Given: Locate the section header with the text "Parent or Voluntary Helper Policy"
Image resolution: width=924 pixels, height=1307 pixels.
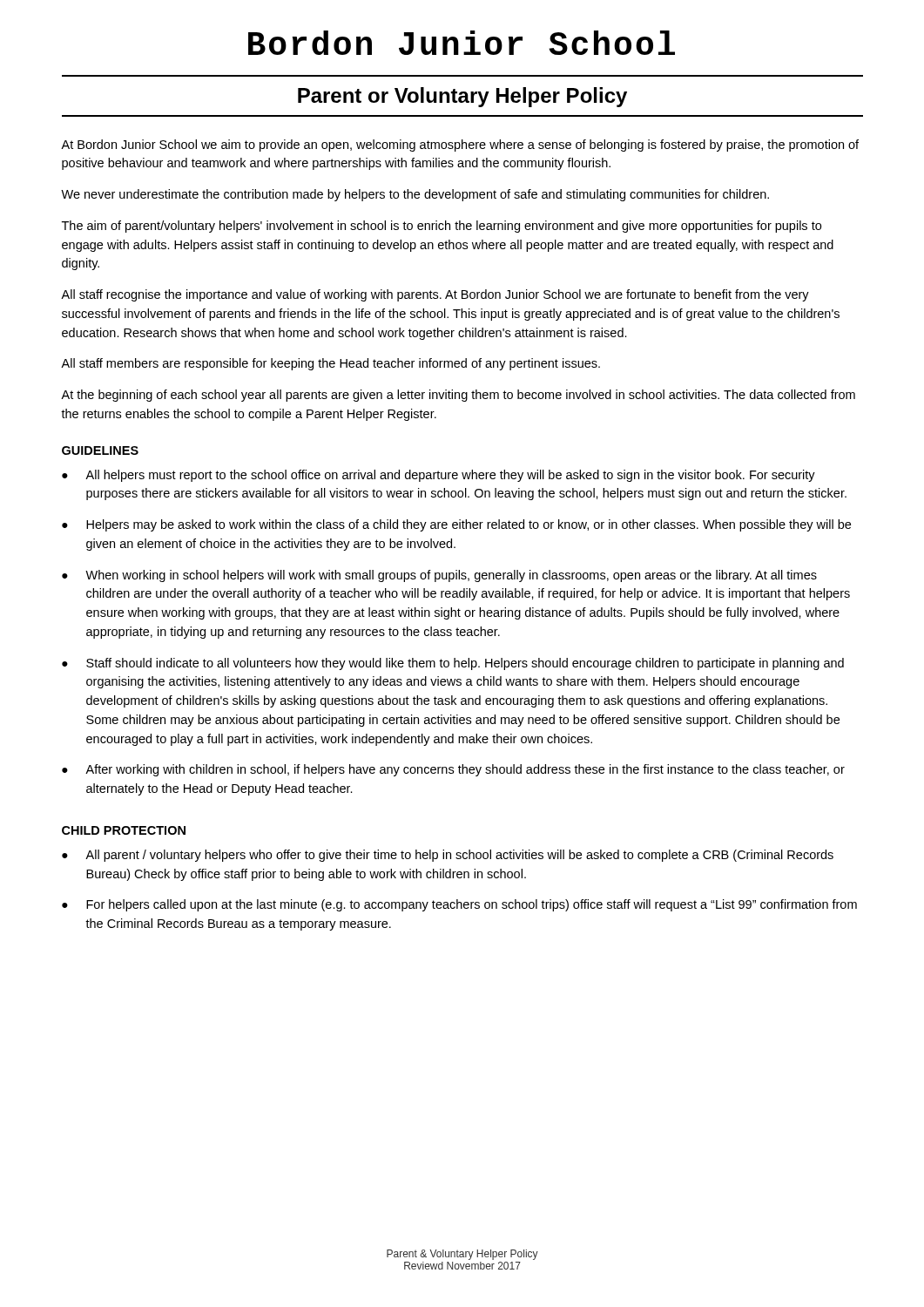Looking at the screenshot, I should (x=462, y=95).
